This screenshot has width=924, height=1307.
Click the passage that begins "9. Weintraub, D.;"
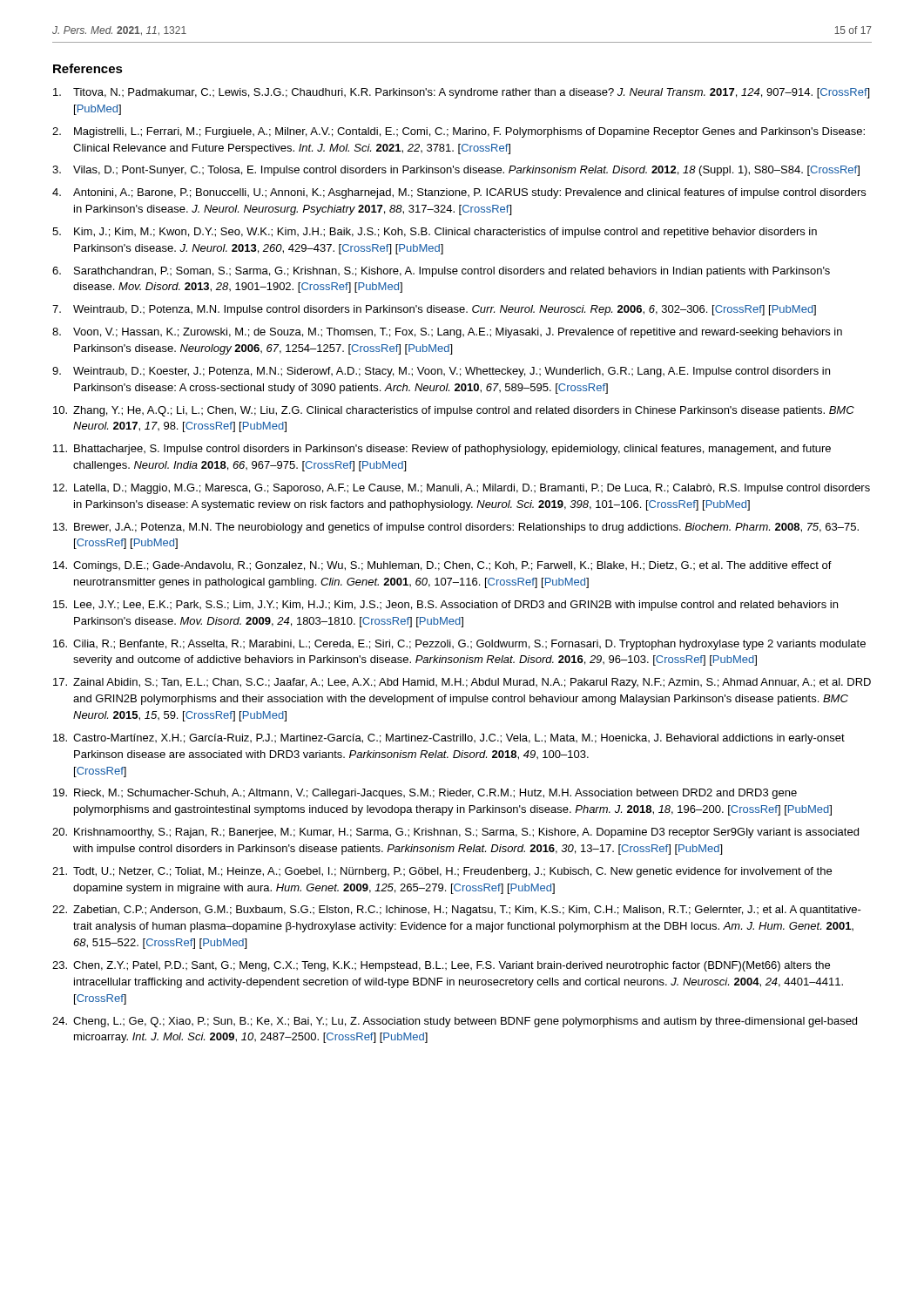click(462, 380)
